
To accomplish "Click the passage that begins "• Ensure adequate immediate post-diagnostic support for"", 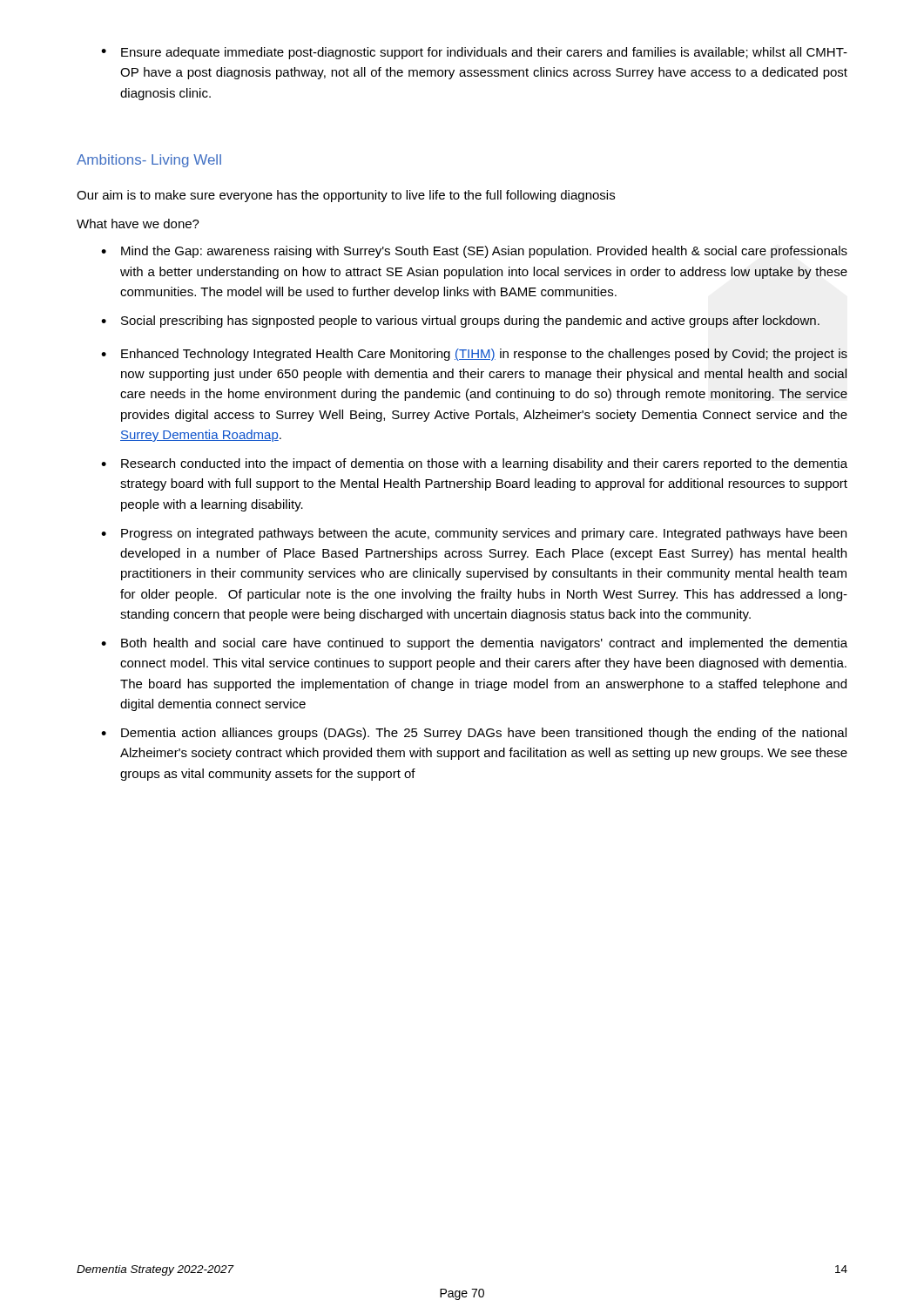I will tap(474, 72).
